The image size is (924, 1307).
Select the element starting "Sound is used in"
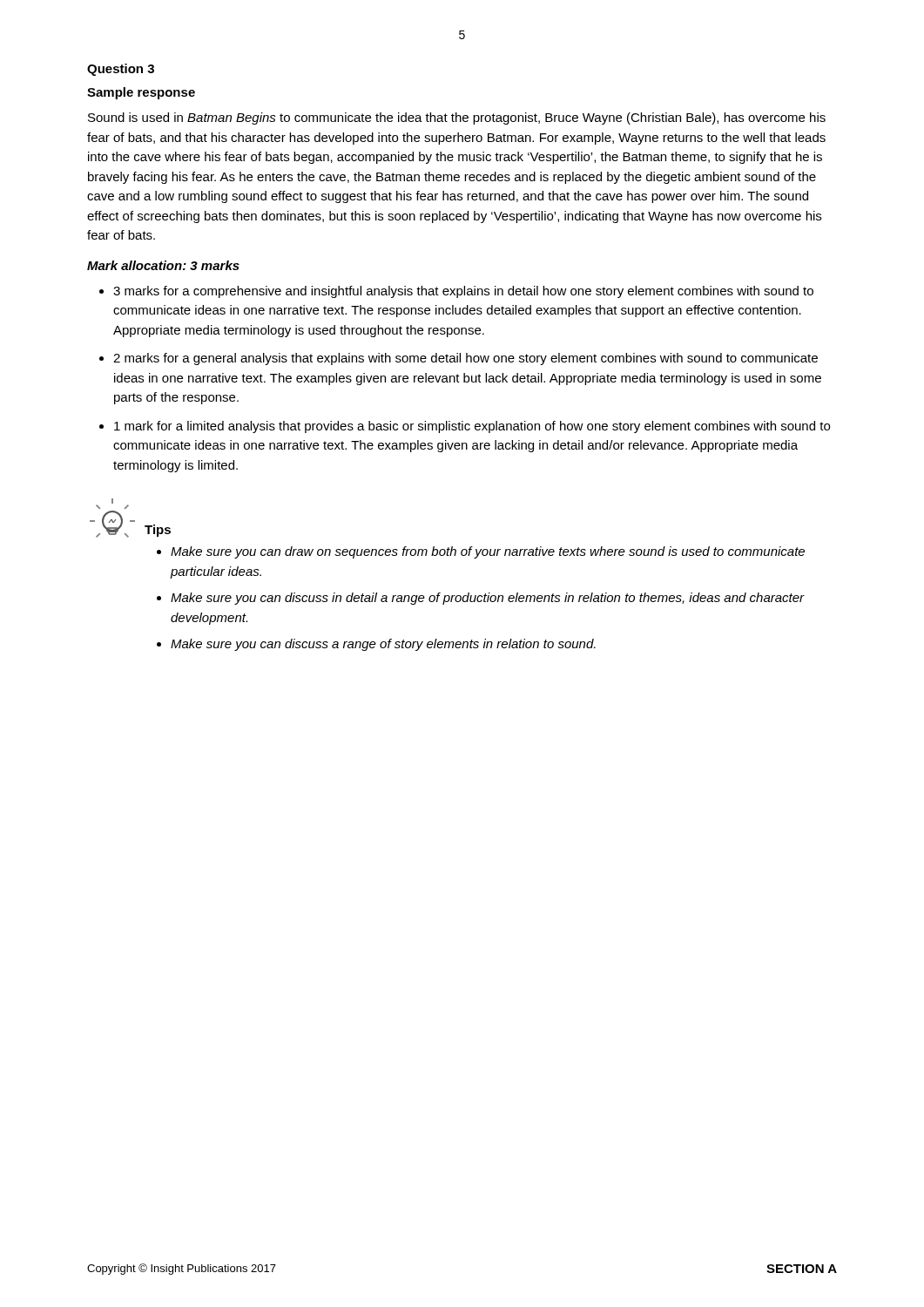(456, 176)
